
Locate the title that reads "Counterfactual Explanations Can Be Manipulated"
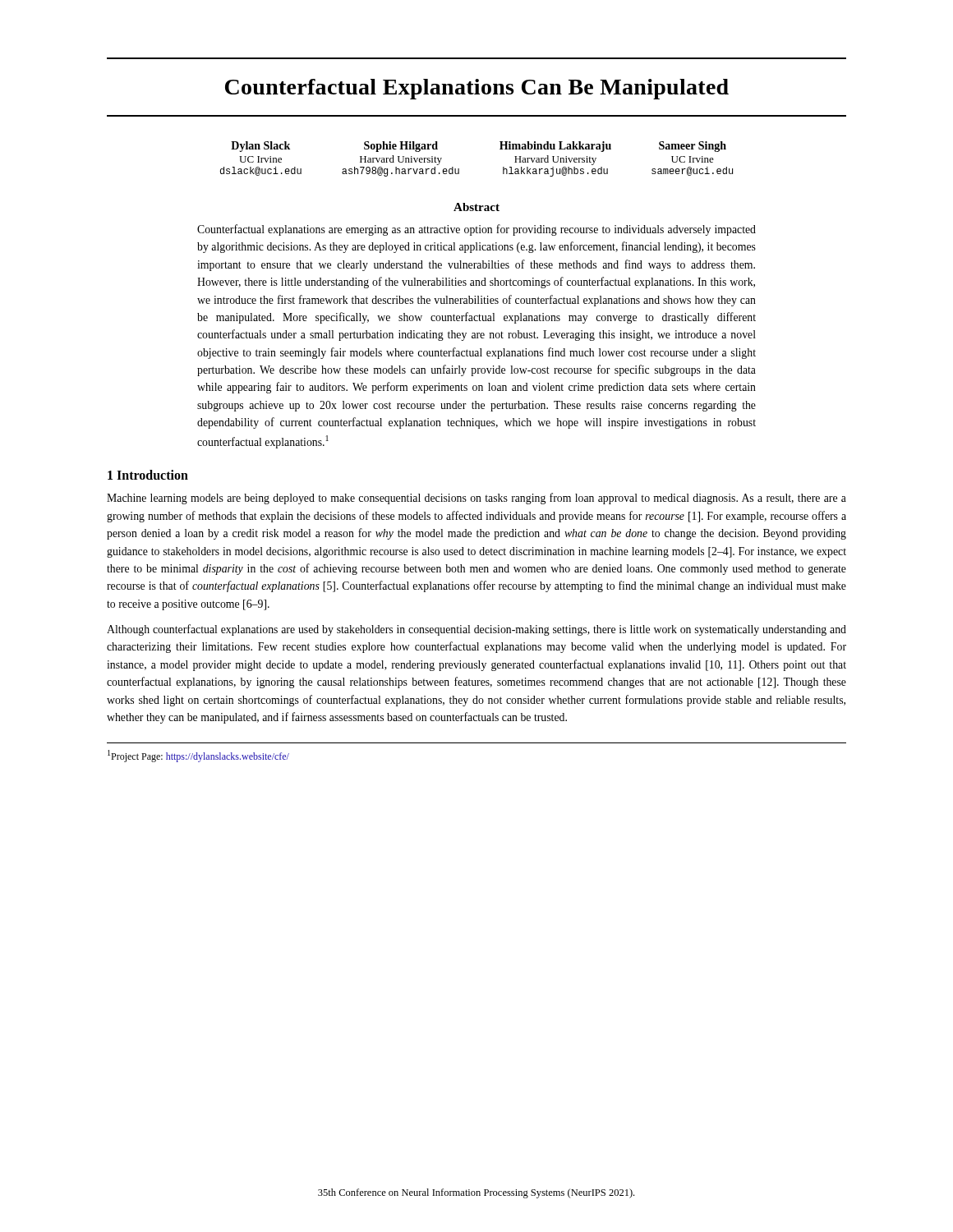[476, 87]
